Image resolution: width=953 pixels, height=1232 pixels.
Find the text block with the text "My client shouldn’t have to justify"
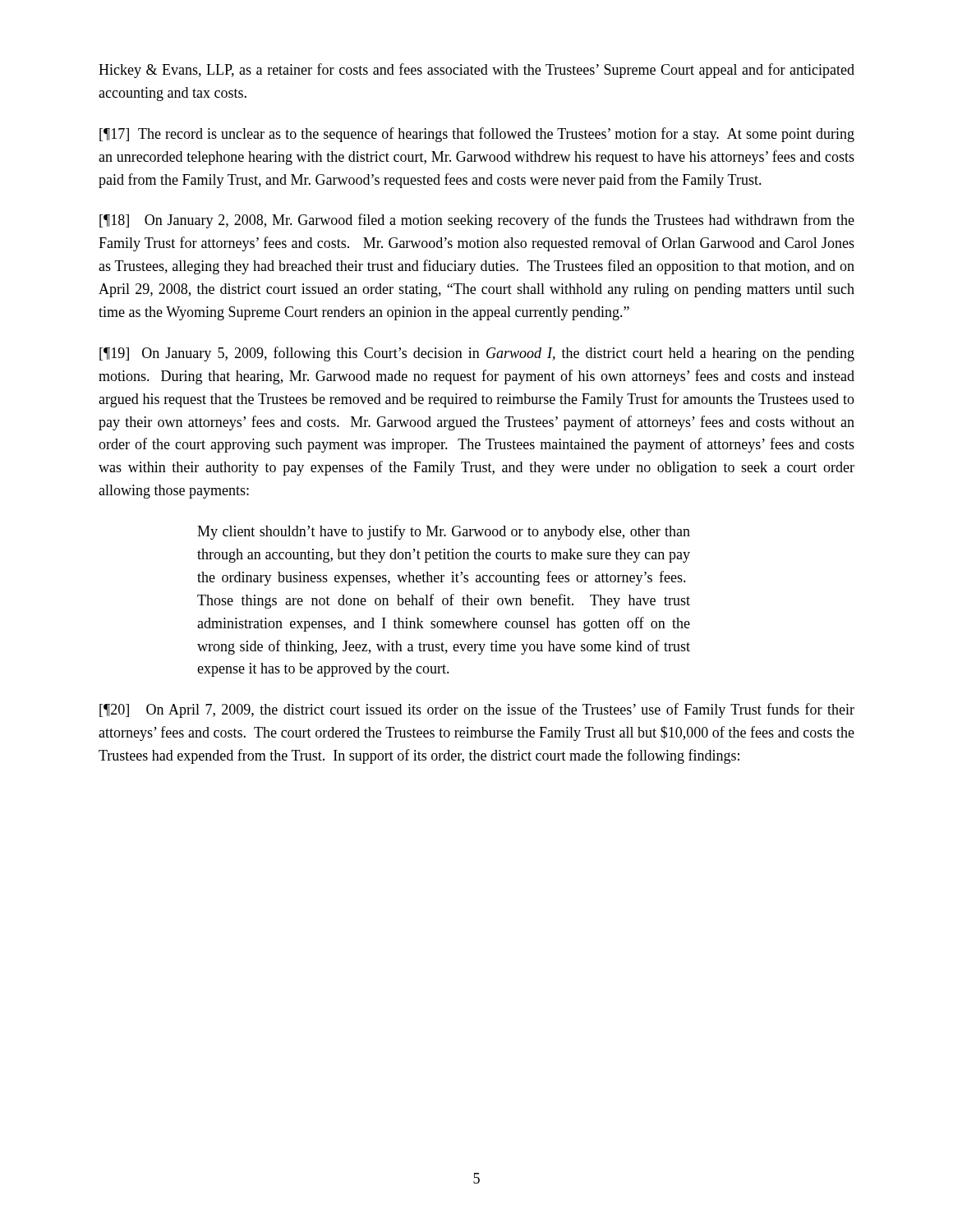coord(444,600)
